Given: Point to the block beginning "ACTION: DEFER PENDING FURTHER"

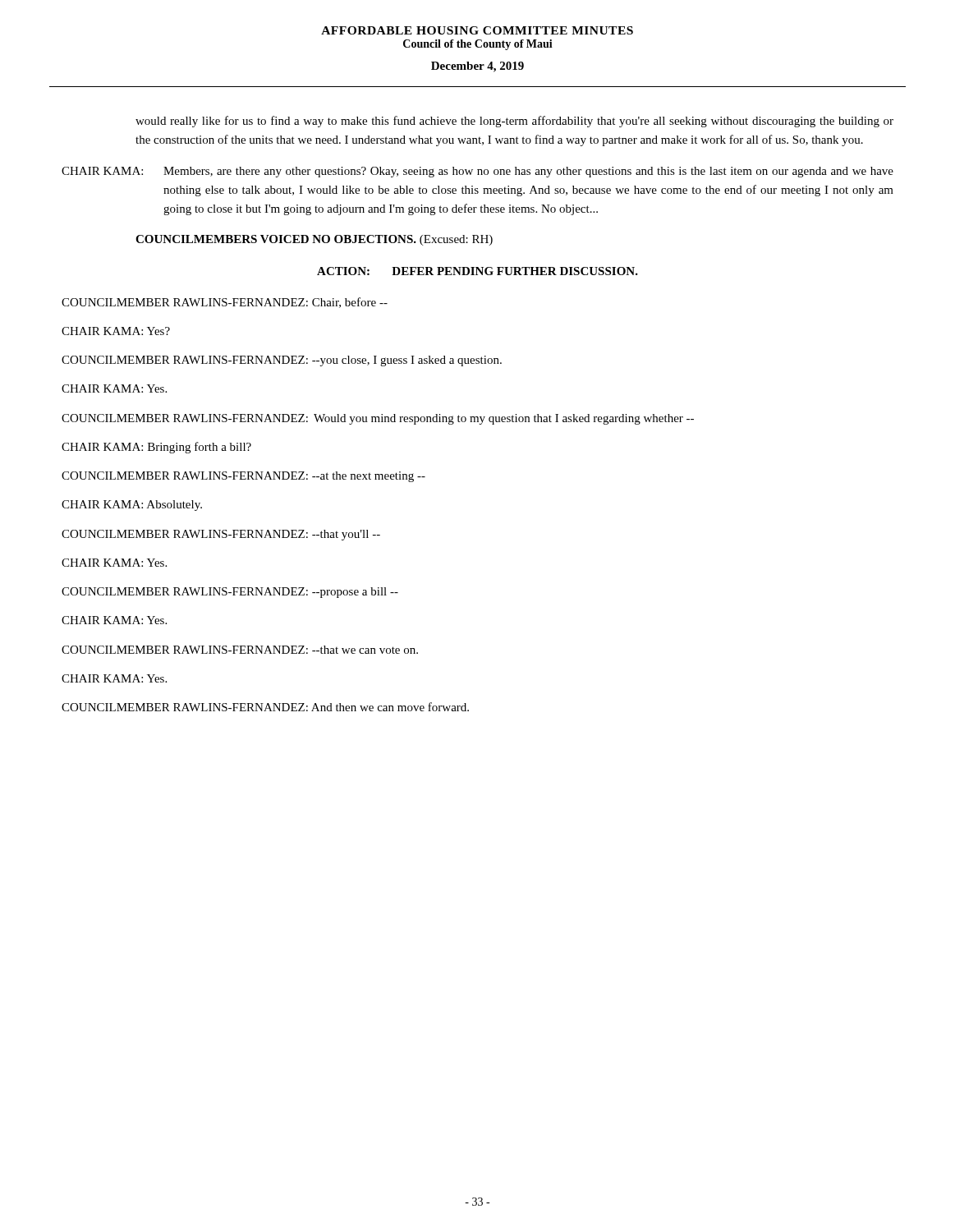Looking at the screenshot, I should (x=478, y=271).
